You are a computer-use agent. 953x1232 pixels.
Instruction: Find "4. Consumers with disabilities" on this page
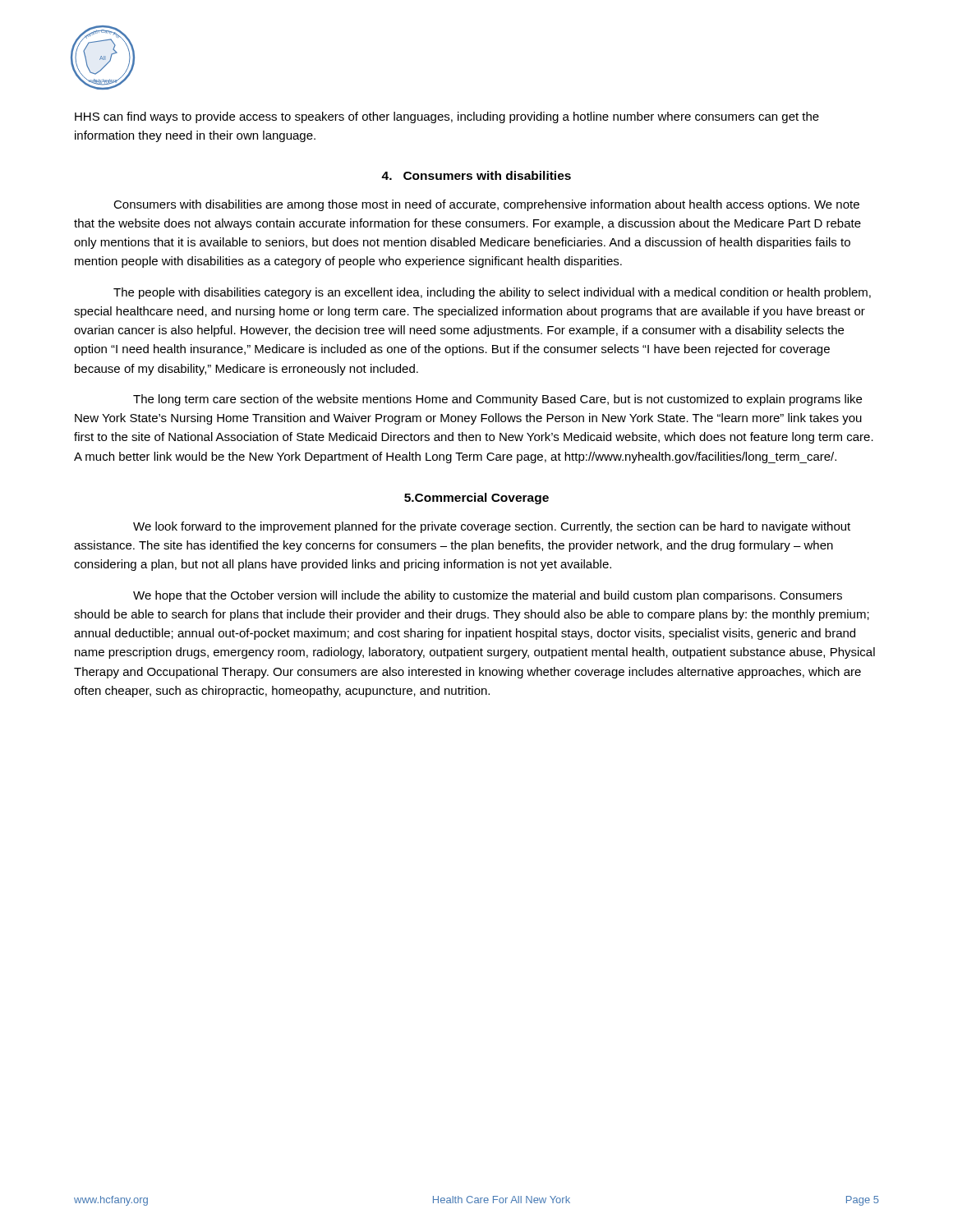point(476,175)
